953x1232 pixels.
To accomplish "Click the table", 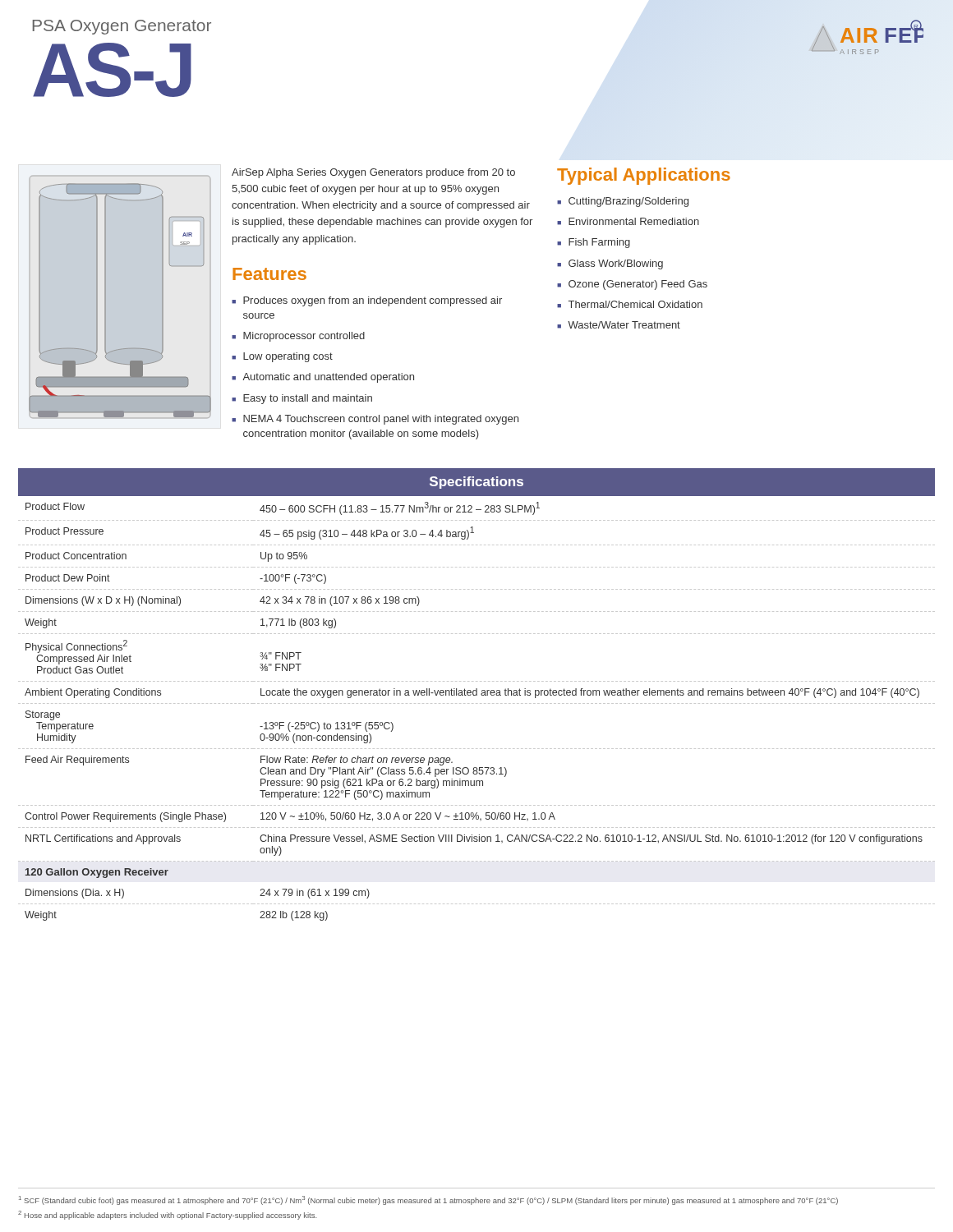I will [476, 697].
